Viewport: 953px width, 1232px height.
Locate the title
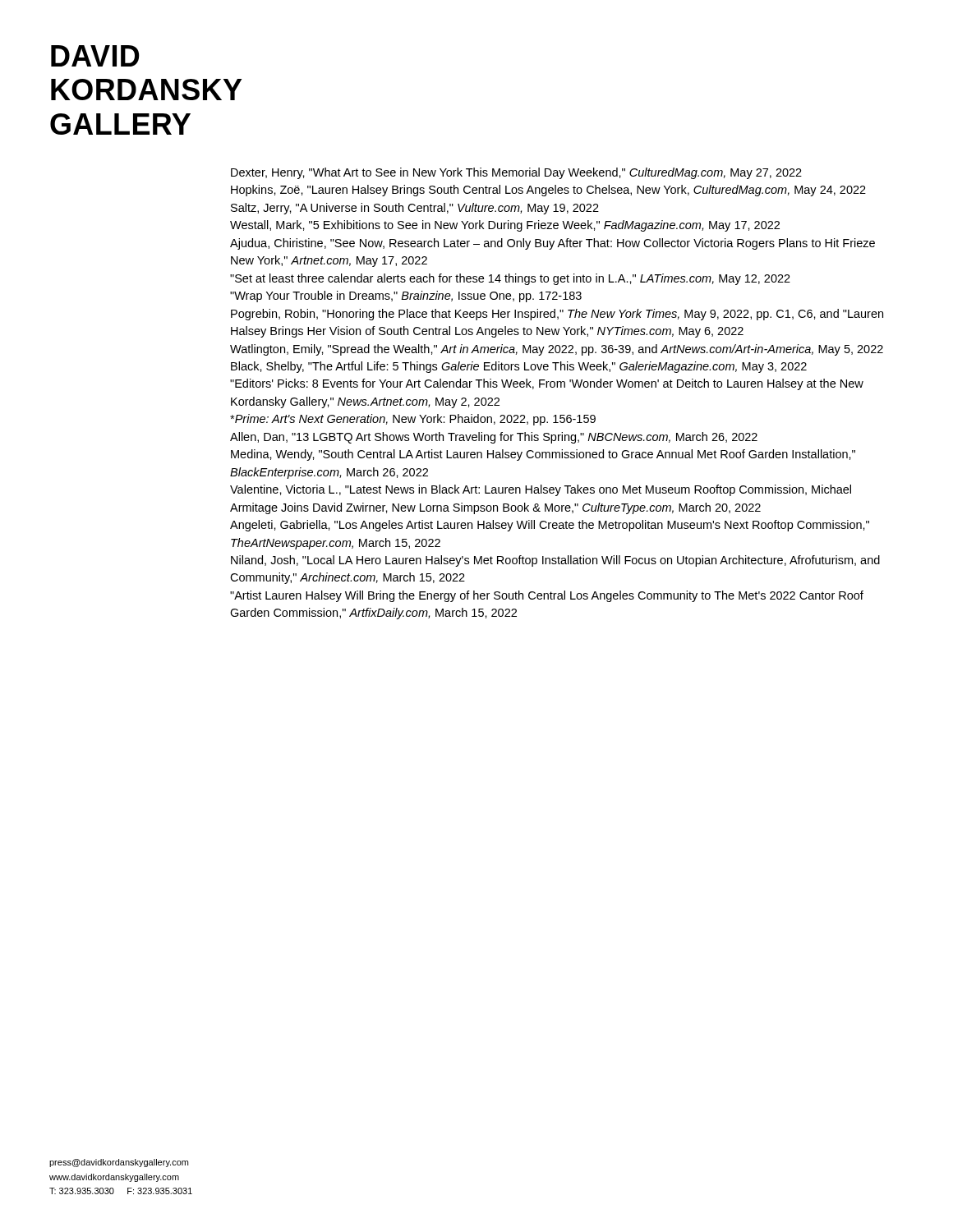[146, 90]
